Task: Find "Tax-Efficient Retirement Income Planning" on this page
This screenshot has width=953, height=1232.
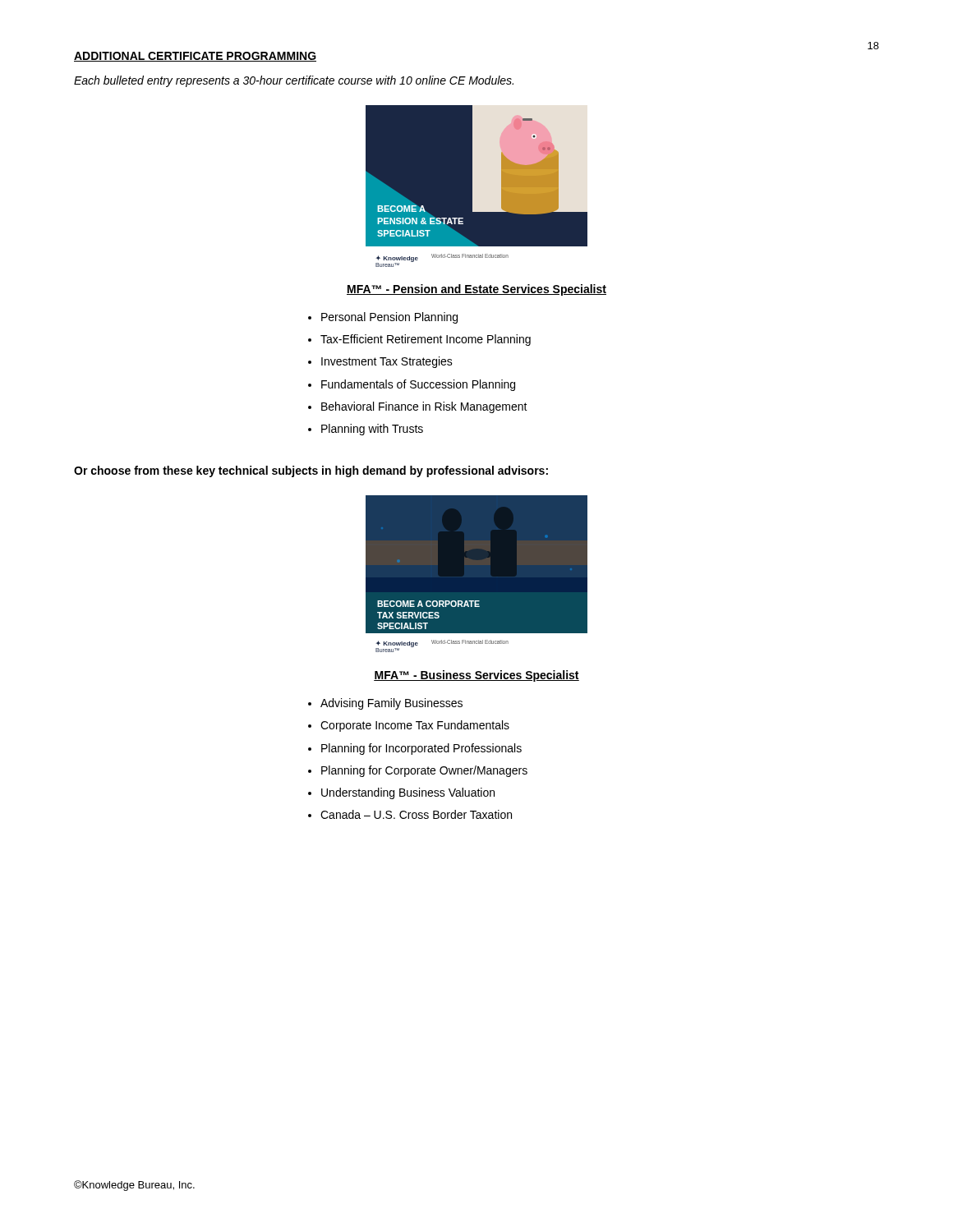Action: click(x=426, y=339)
